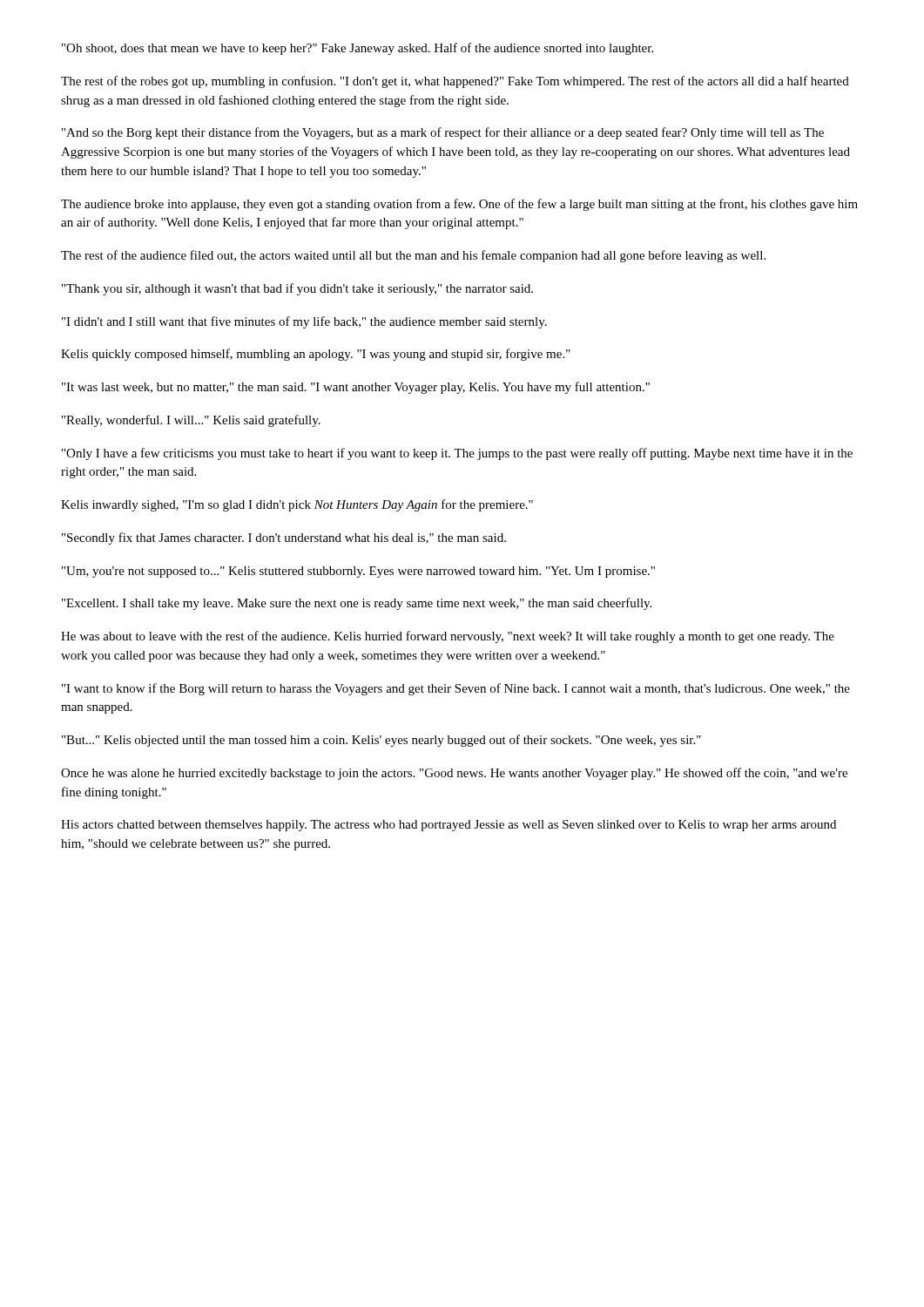The height and width of the screenshot is (1307, 924).
Task: Where is the passage that starts ""Really, wonderful. I"?
Action: [191, 420]
